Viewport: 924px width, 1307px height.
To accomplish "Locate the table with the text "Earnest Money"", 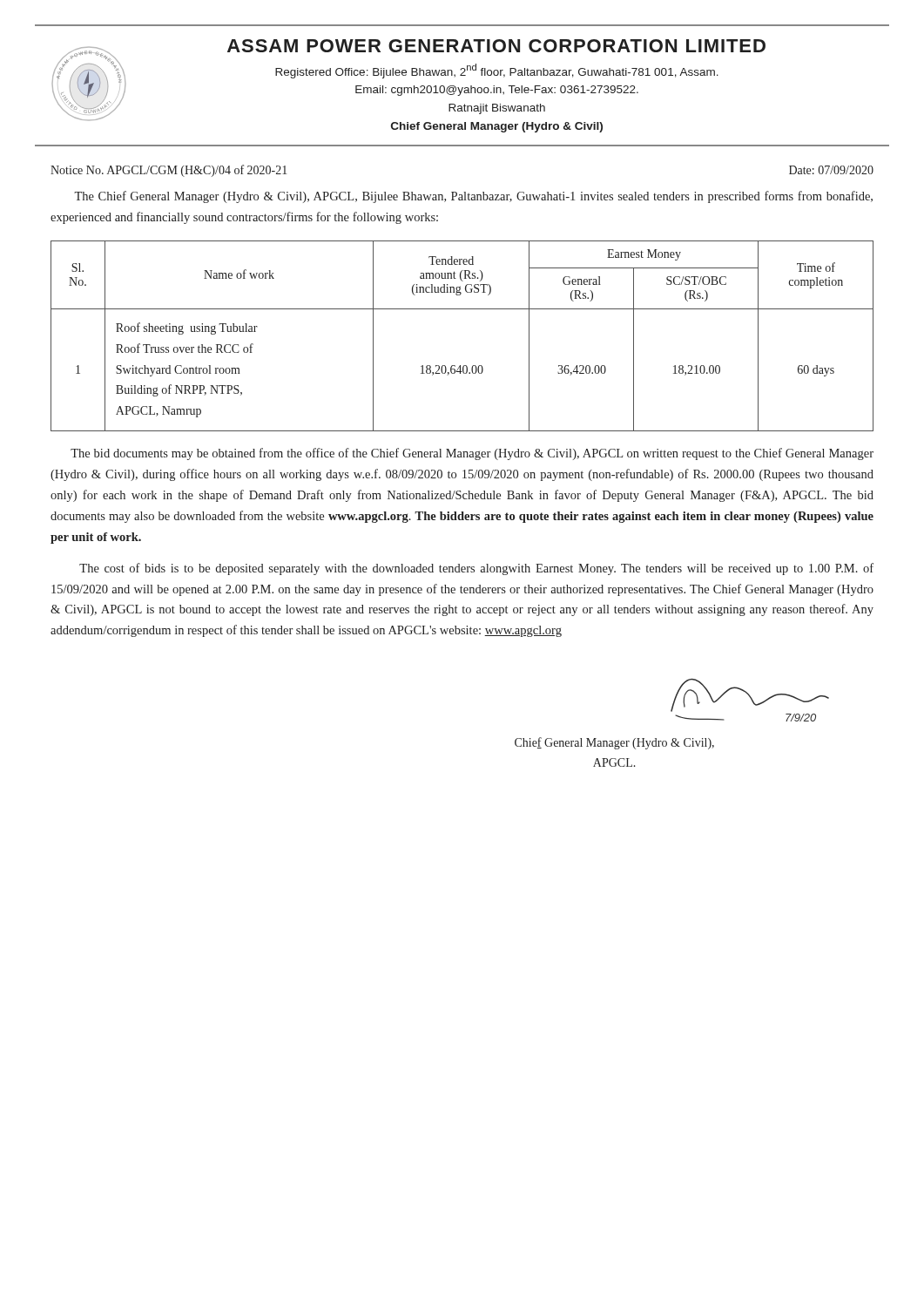I will pos(462,336).
